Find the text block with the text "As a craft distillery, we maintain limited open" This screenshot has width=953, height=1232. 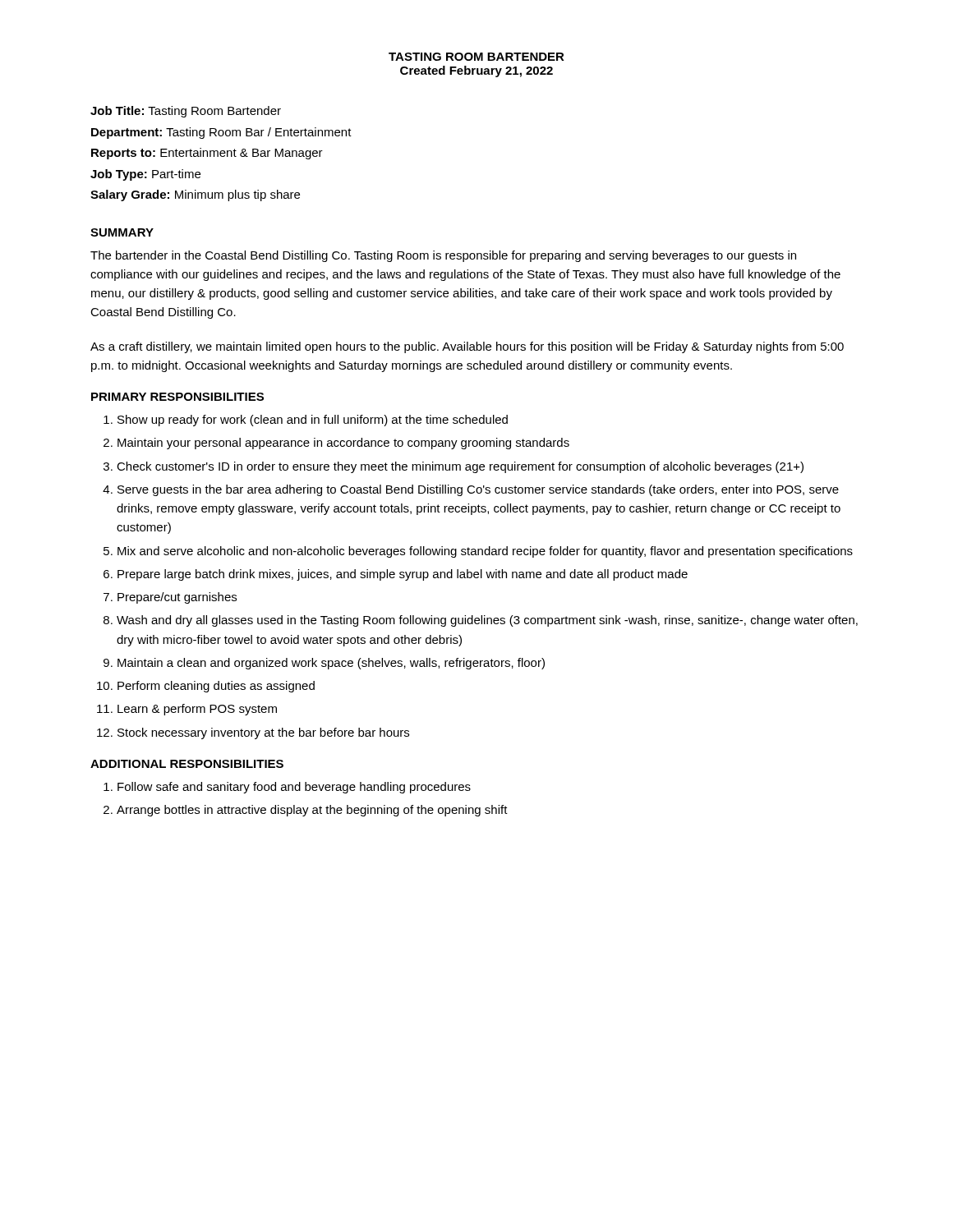(467, 355)
